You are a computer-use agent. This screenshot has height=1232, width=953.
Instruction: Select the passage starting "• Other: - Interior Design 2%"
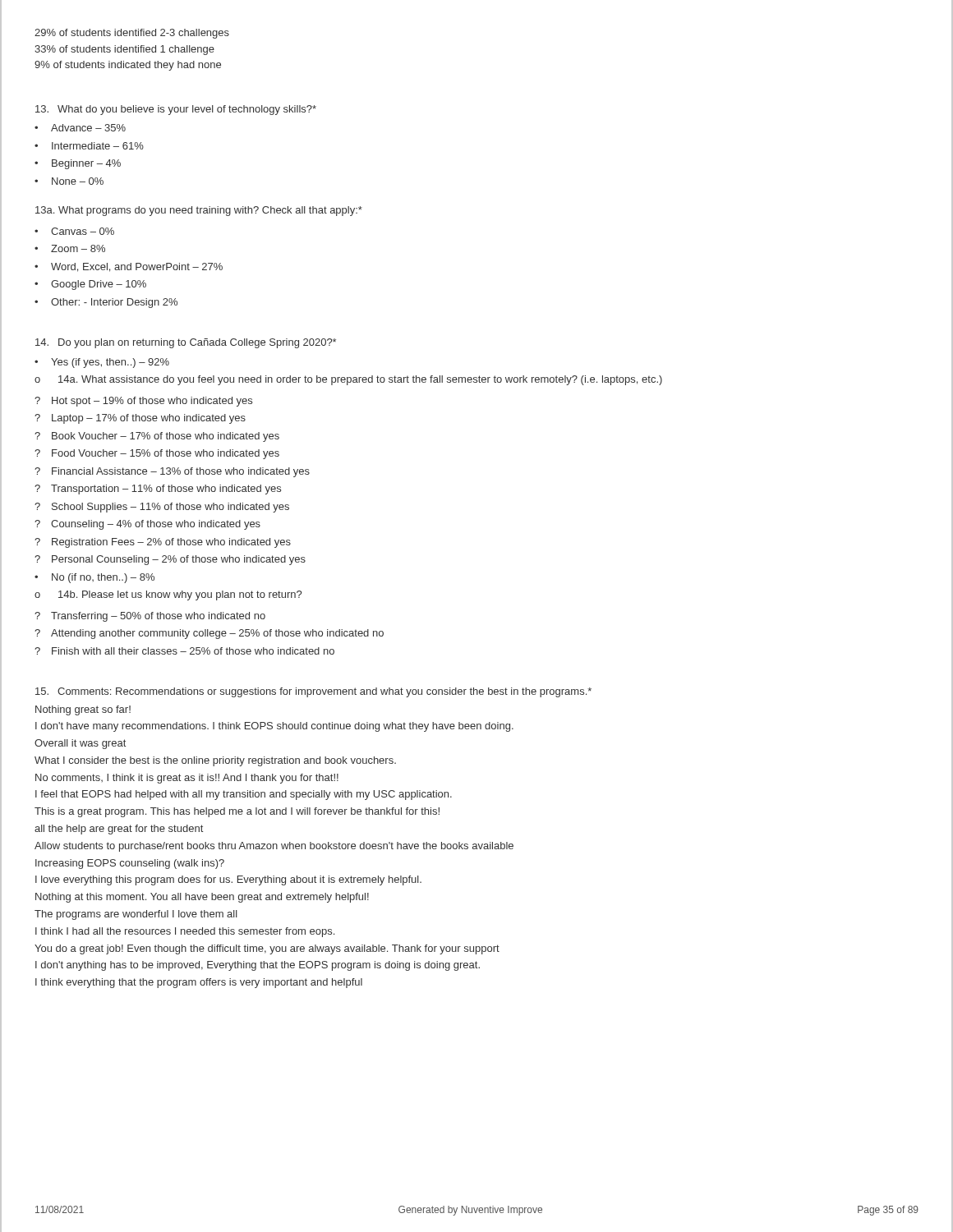click(106, 302)
